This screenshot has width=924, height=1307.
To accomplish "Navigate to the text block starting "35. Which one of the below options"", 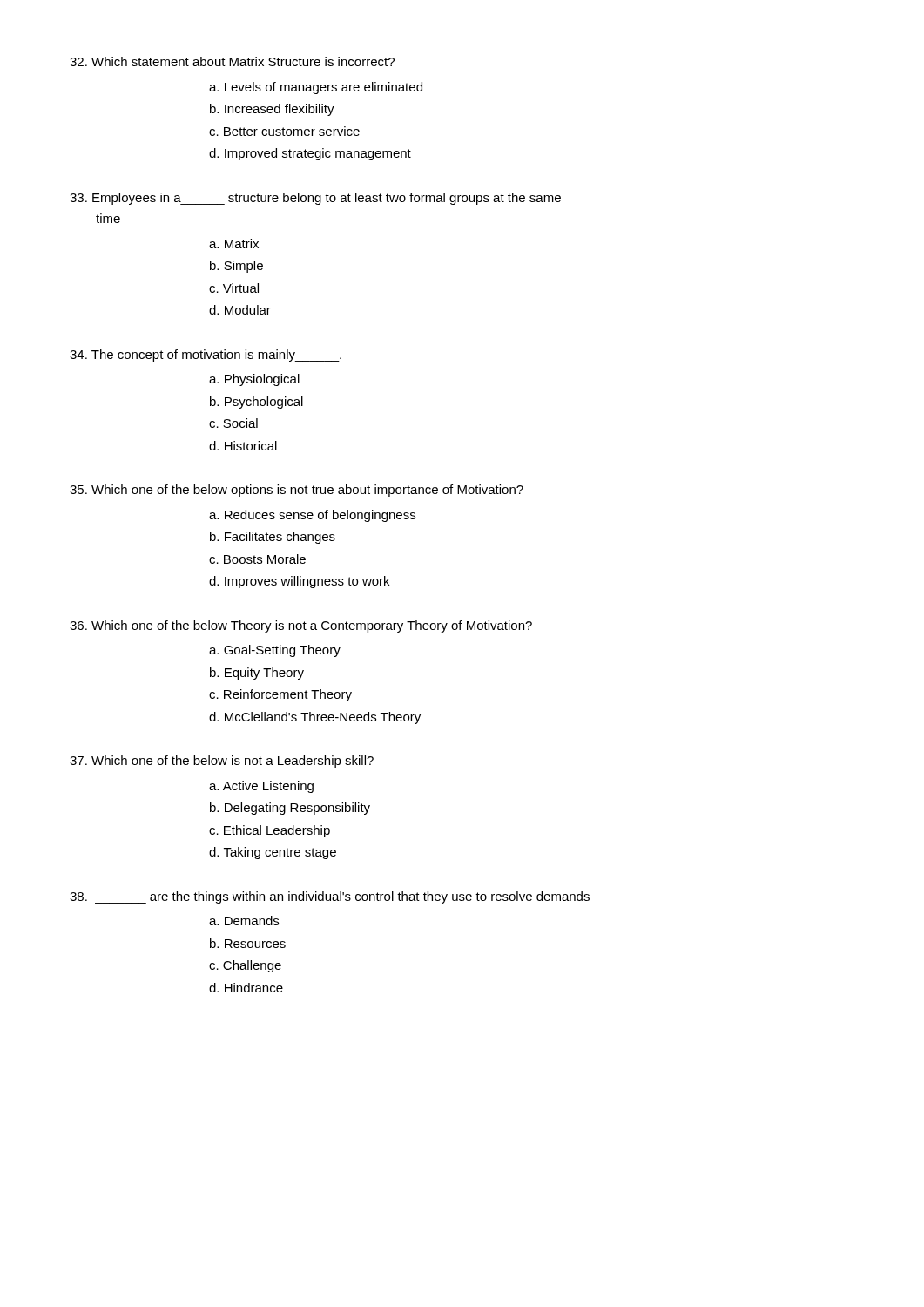I will 297,491.
